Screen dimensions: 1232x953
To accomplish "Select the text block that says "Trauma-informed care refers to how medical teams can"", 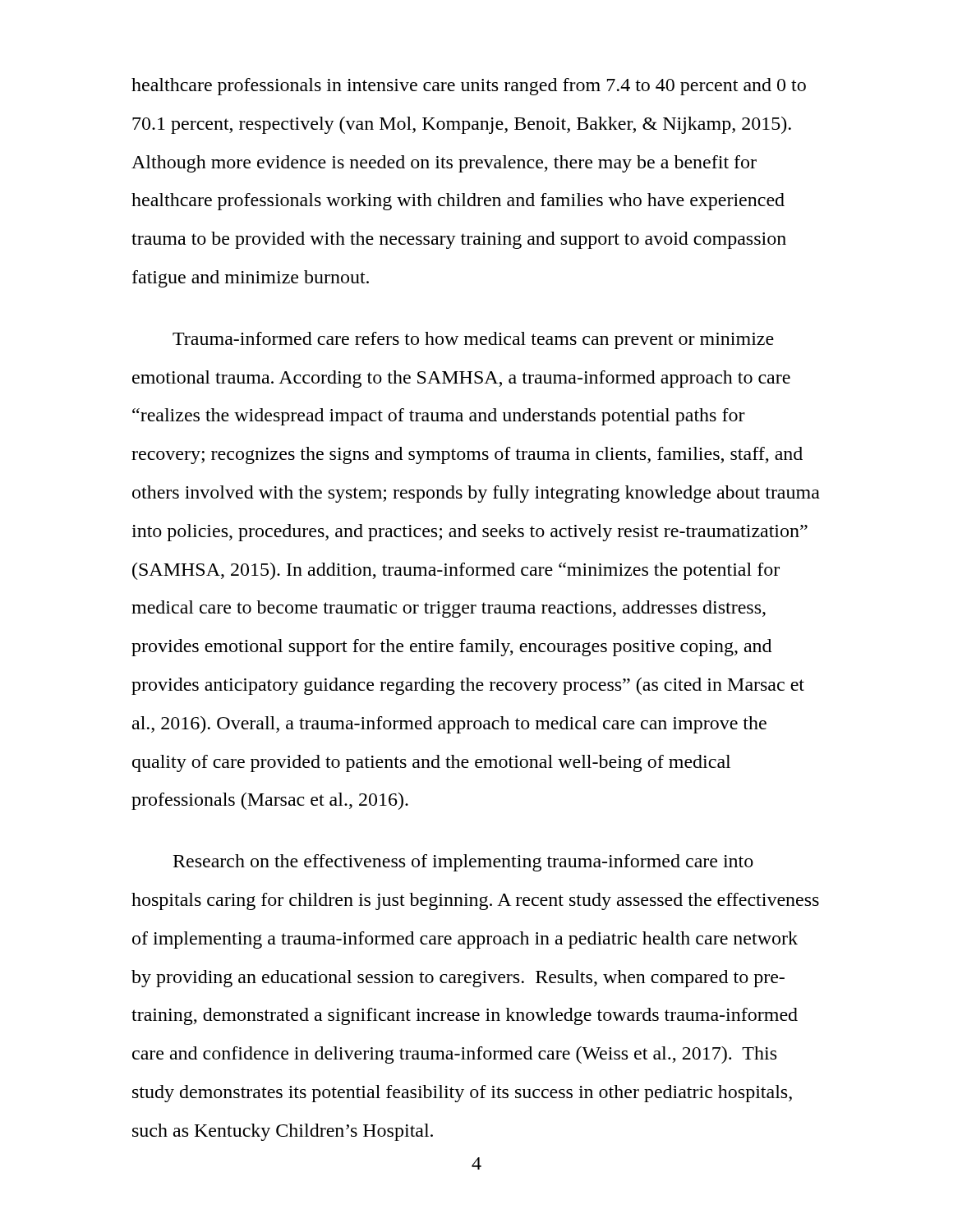I will (476, 569).
